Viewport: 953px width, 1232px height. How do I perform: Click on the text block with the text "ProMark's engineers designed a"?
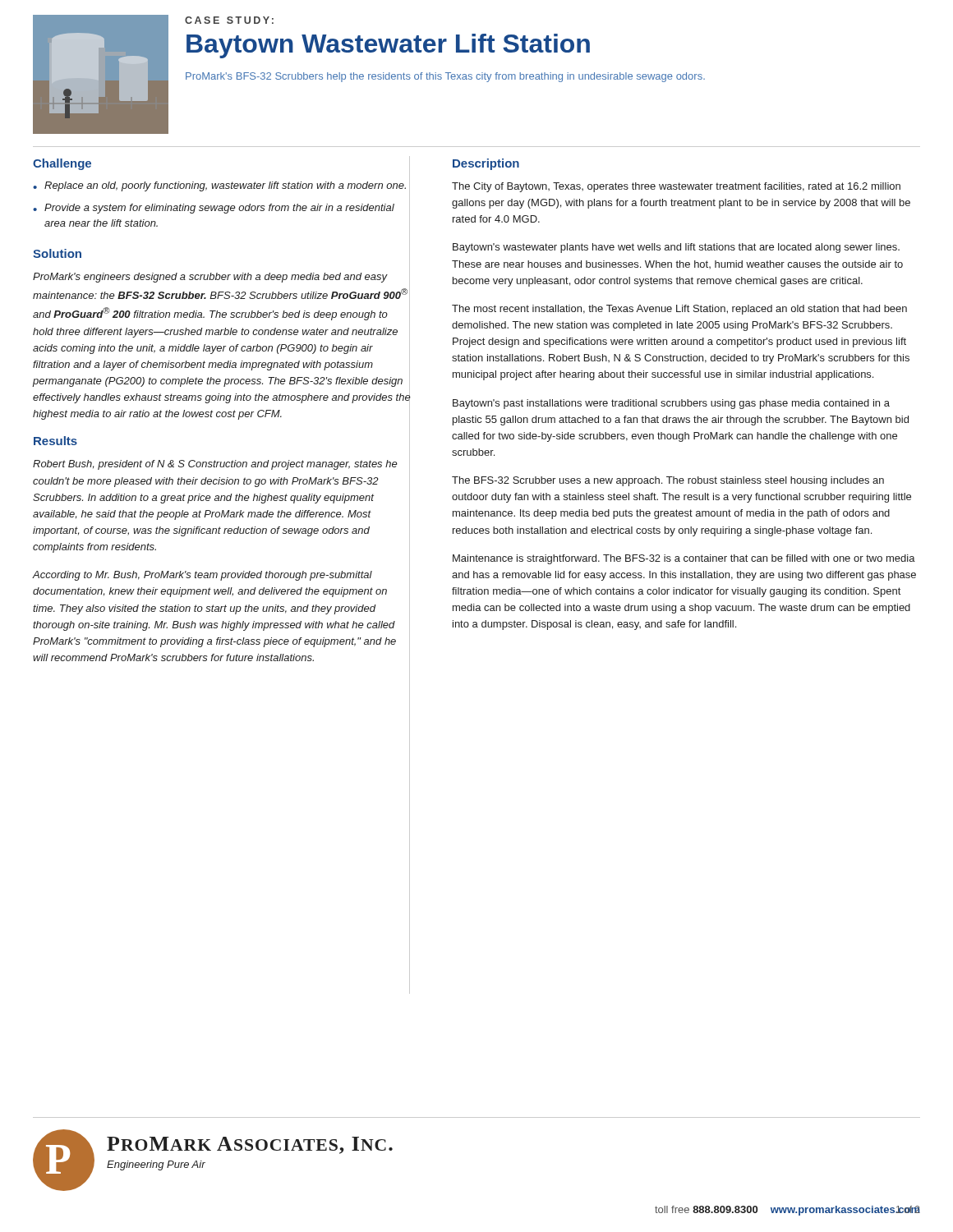click(222, 345)
